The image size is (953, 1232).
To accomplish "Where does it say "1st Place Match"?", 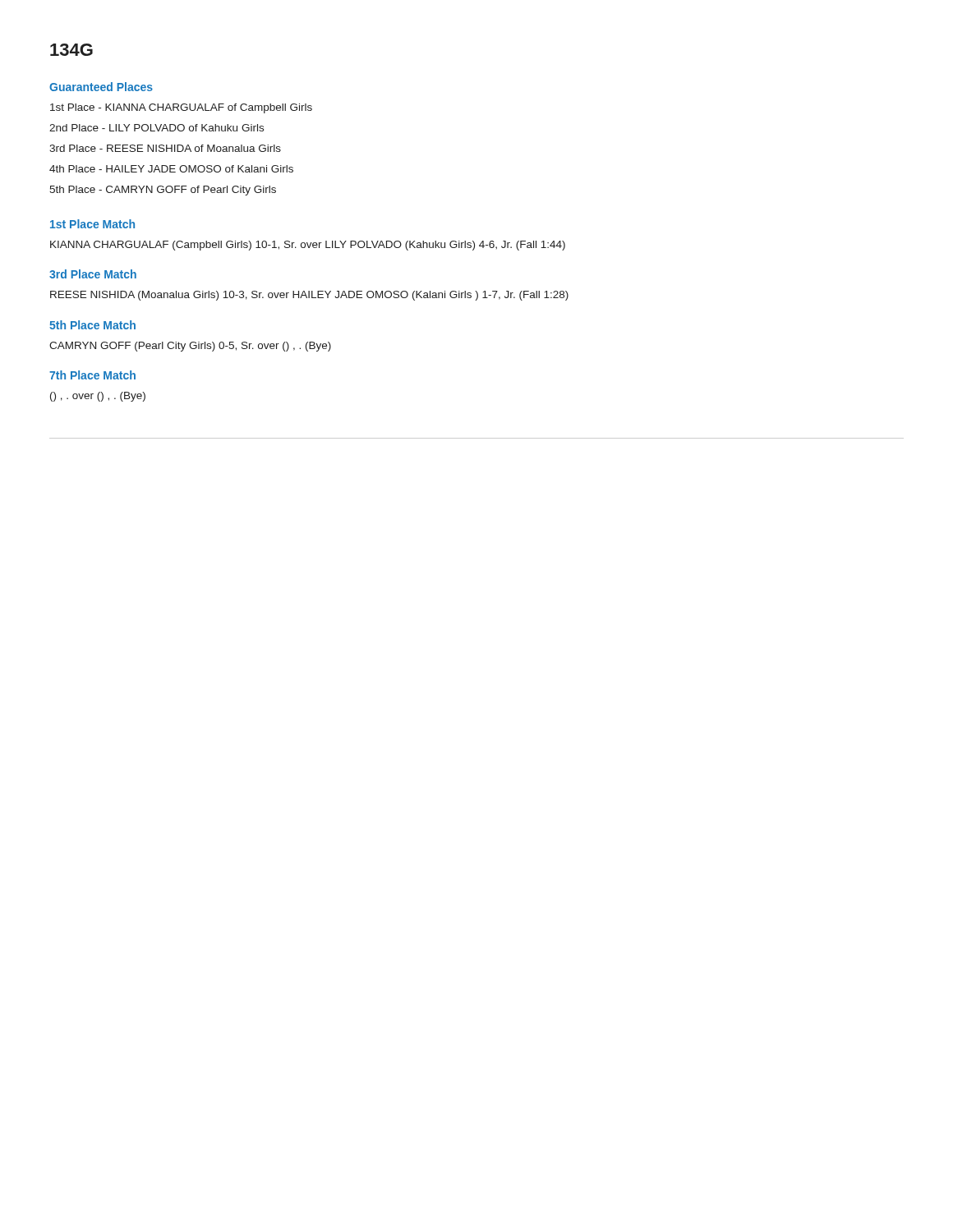I will tap(92, 224).
